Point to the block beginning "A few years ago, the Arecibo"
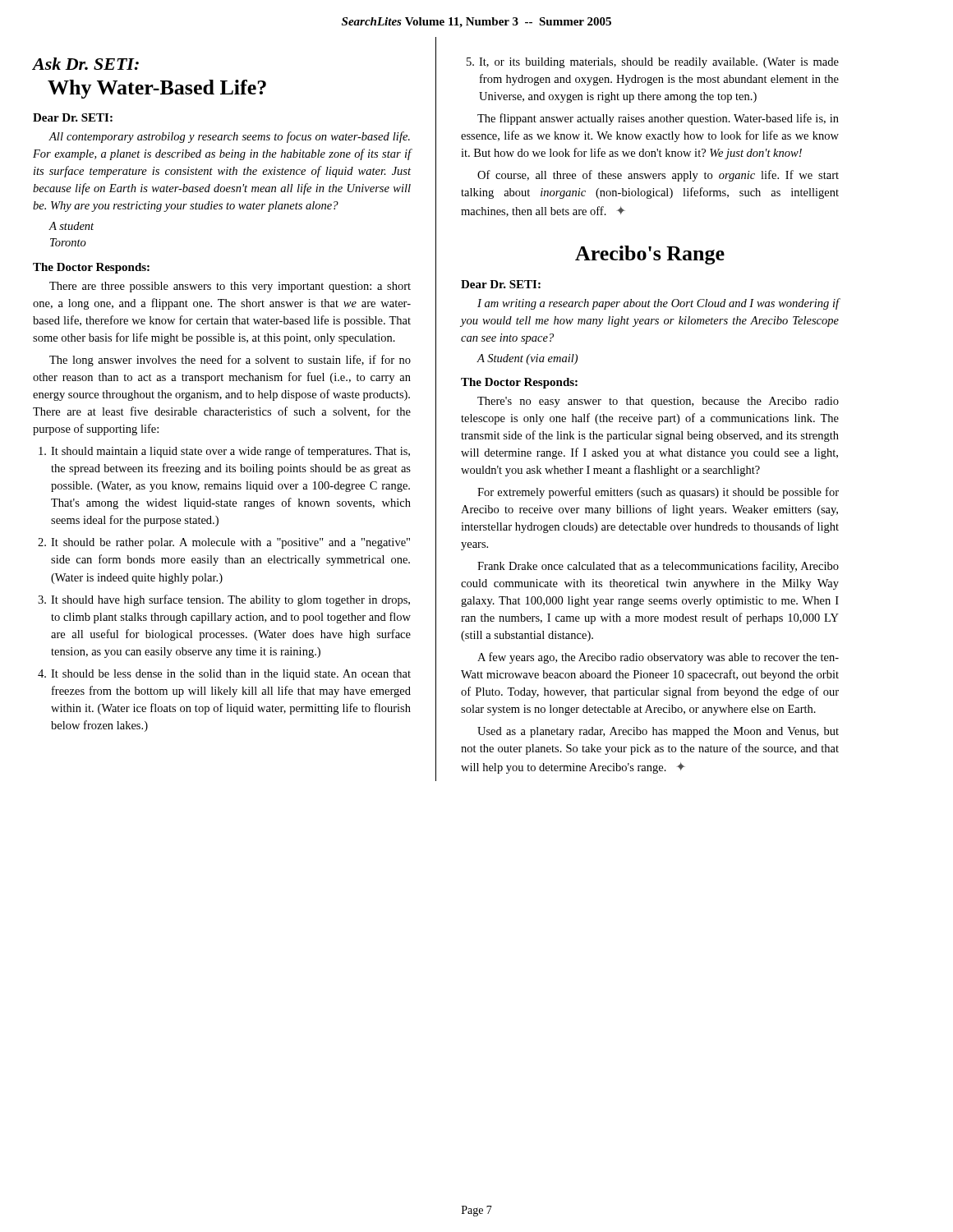Viewport: 953px width, 1232px height. click(x=650, y=683)
